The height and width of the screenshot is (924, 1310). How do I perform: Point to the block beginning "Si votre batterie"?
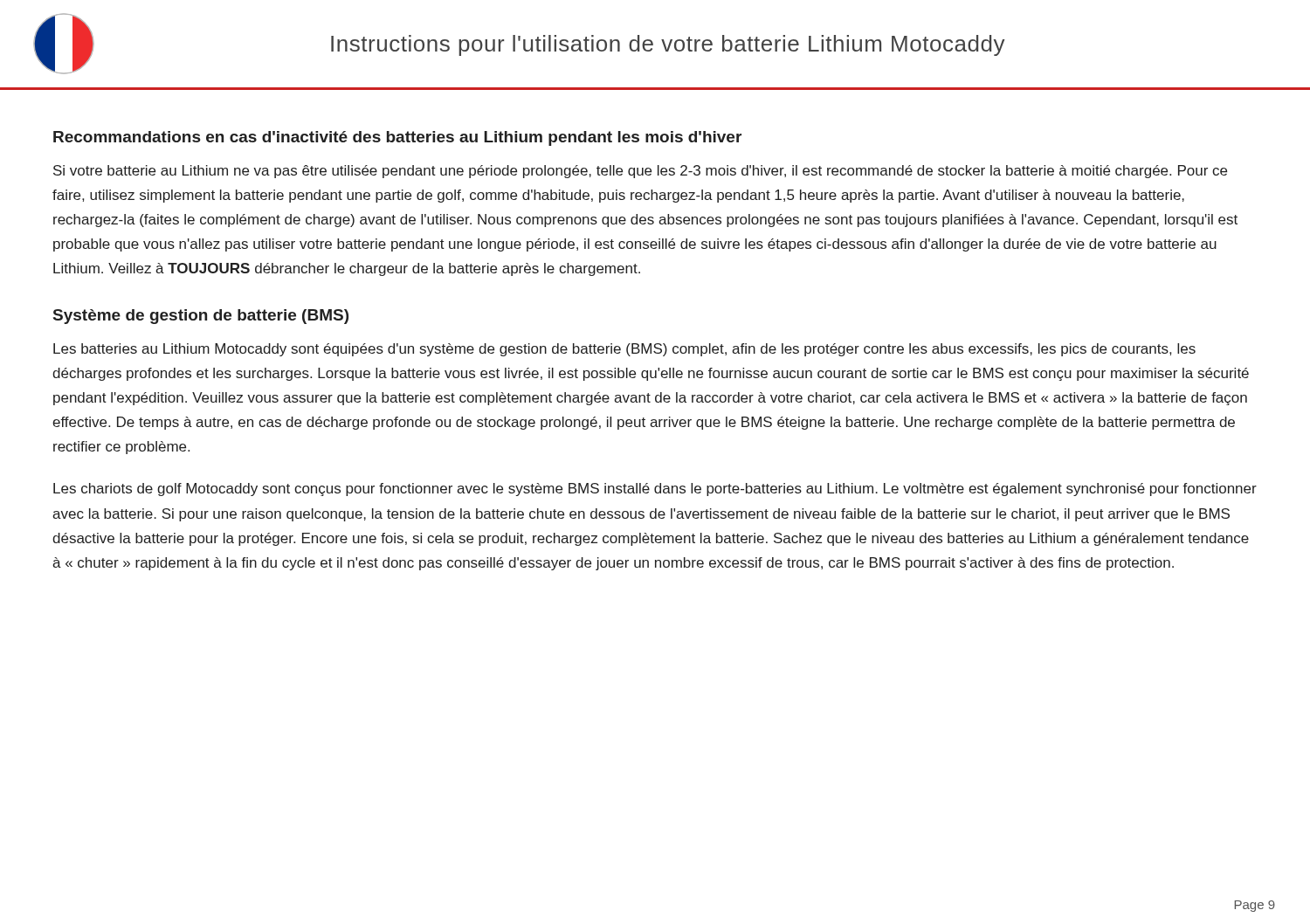tap(645, 220)
